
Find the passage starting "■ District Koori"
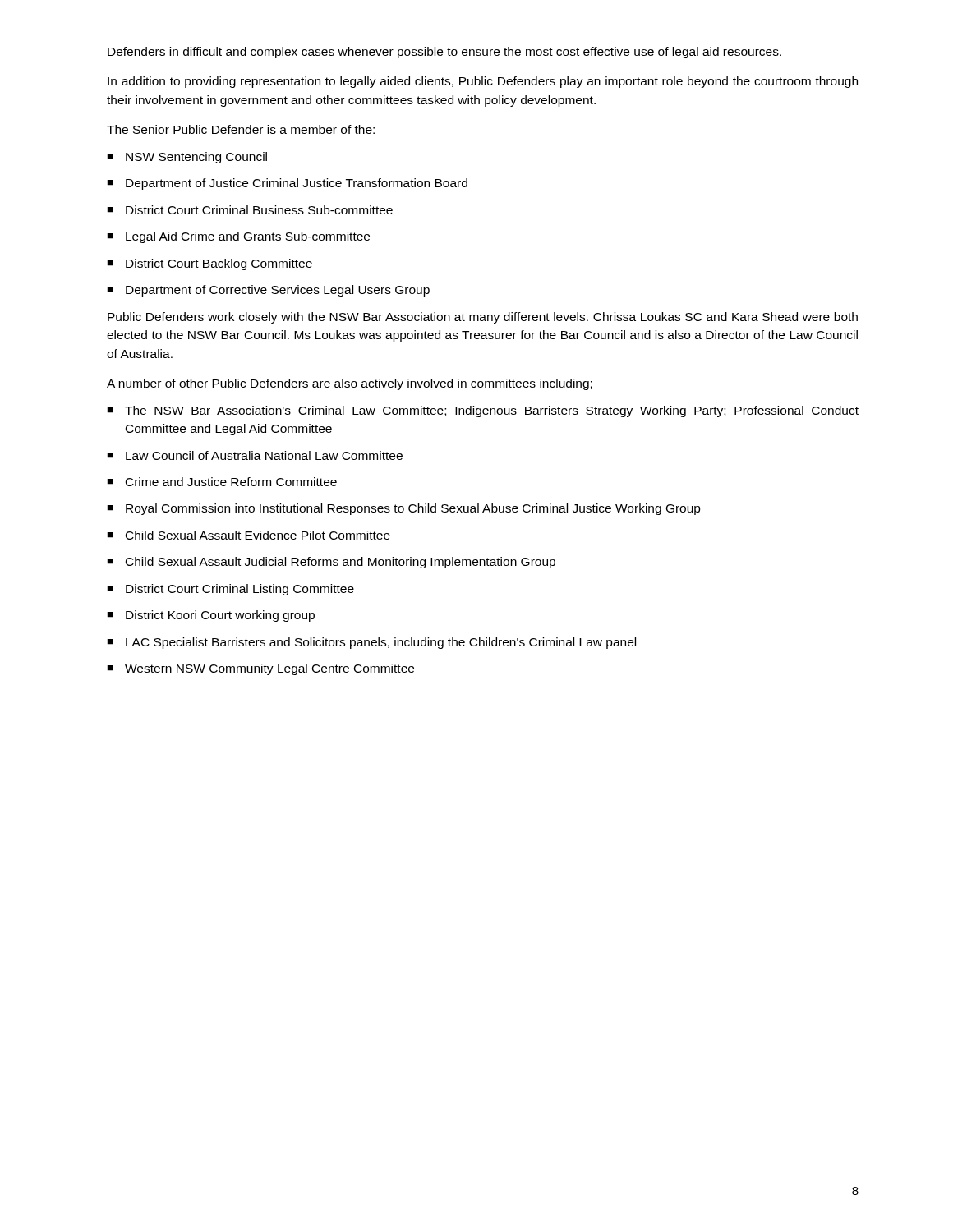click(211, 616)
